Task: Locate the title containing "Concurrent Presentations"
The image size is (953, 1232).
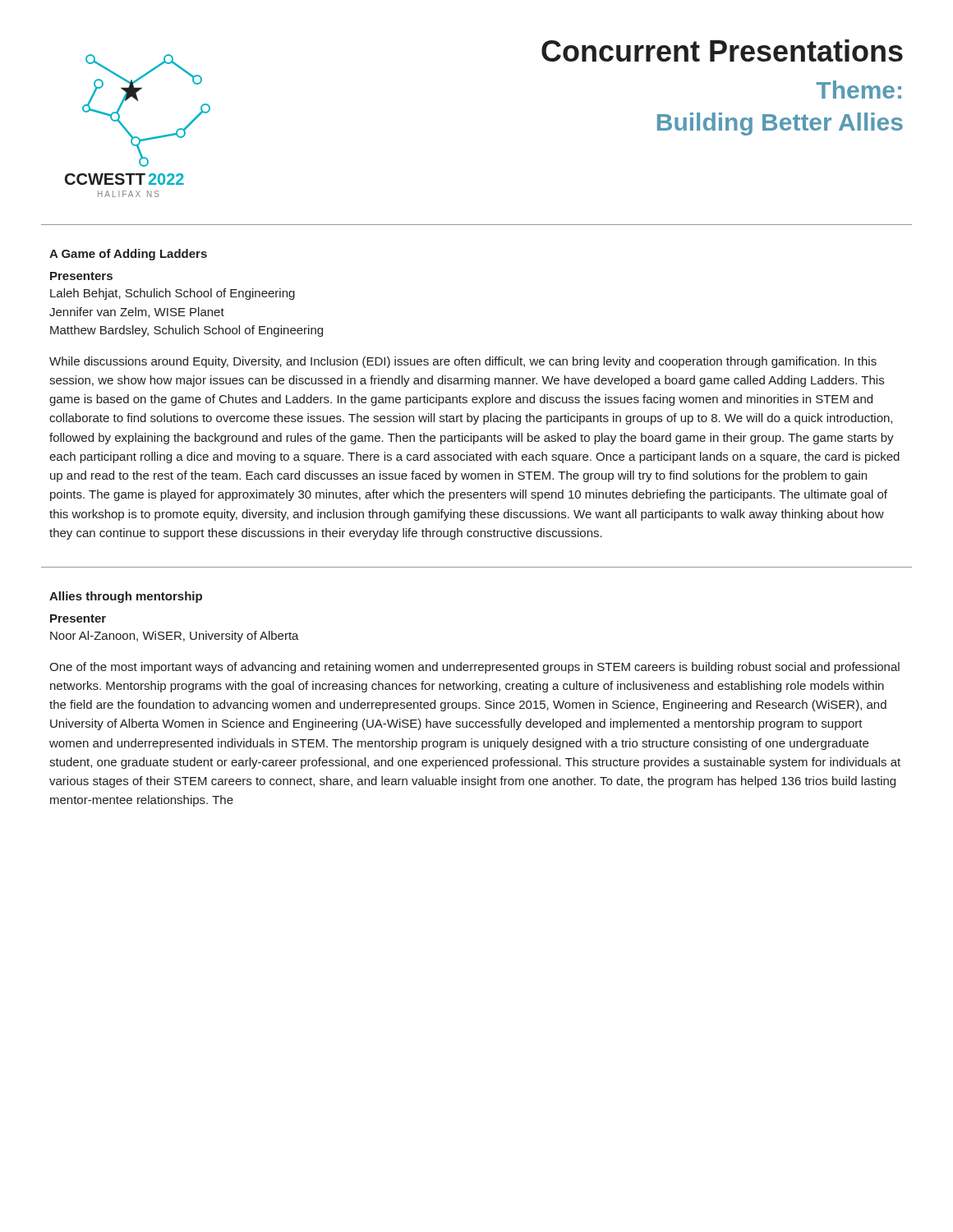Action: 722,51
